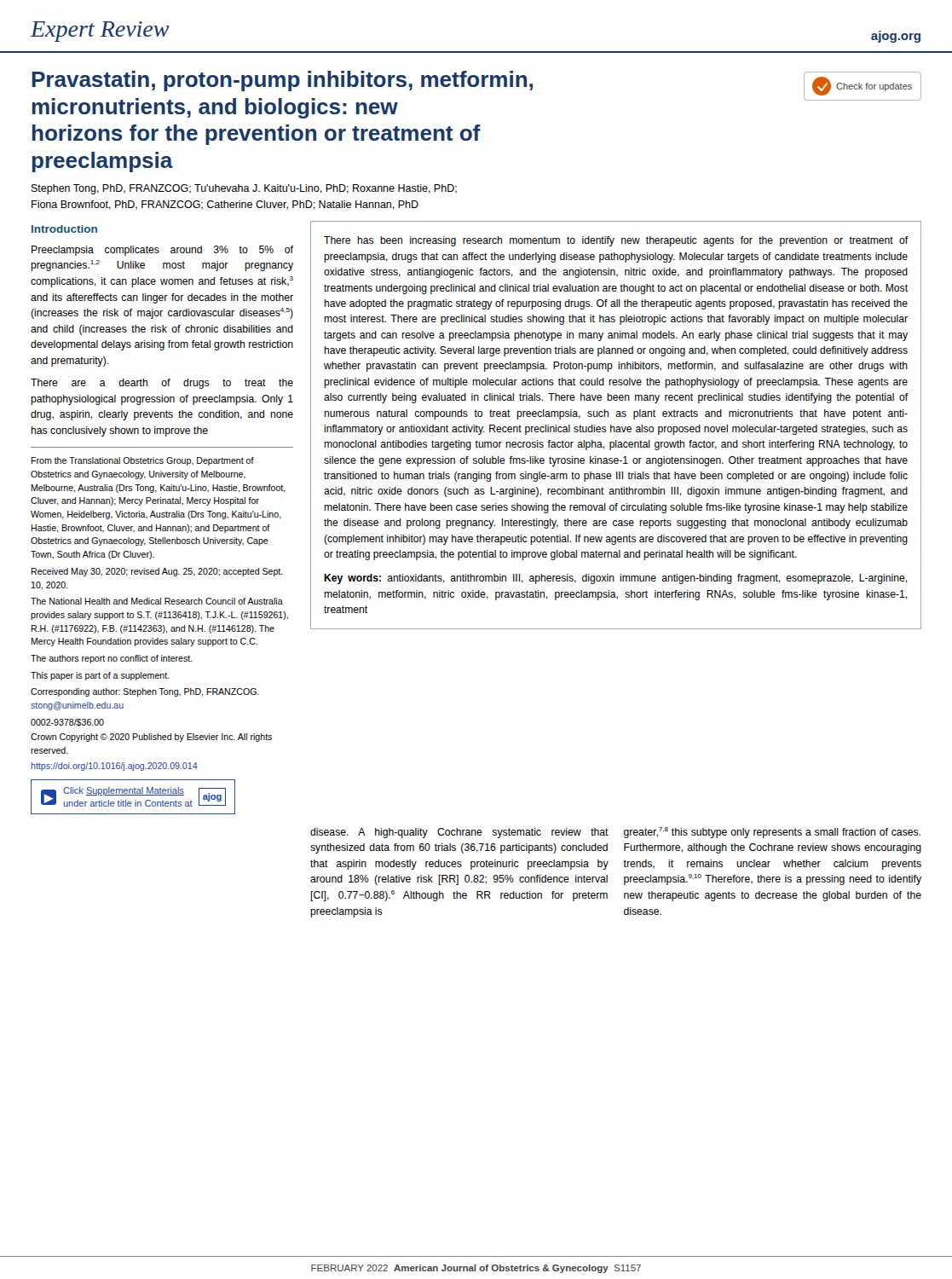The image size is (952, 1279).
Task: Find the element starting "Pravastatin, proton-pump inhibitors, metformin,micronutrients, and"
Action: tap(282, 120)
